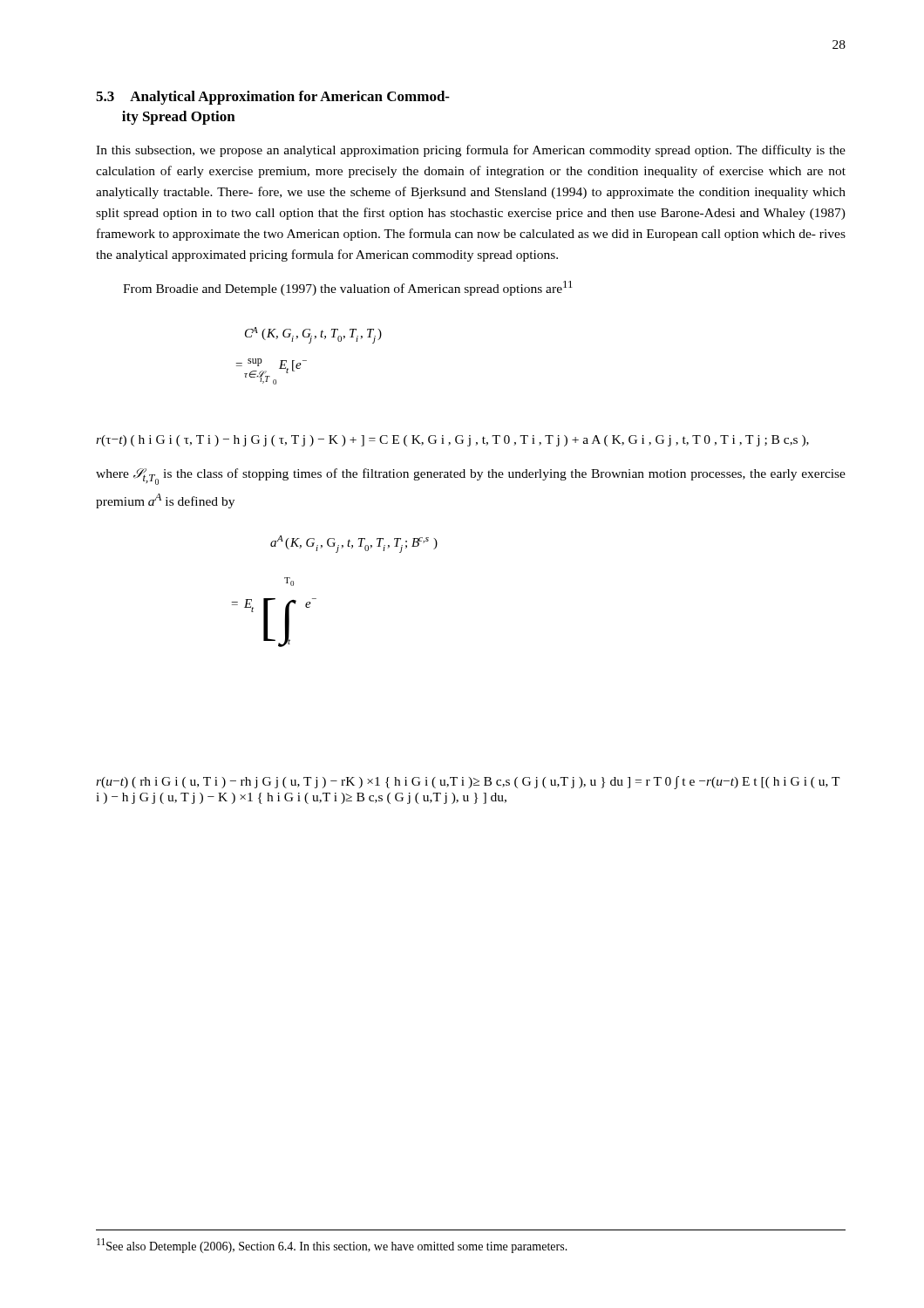Point to the formula beginning "C A ("

coord(313,335)
